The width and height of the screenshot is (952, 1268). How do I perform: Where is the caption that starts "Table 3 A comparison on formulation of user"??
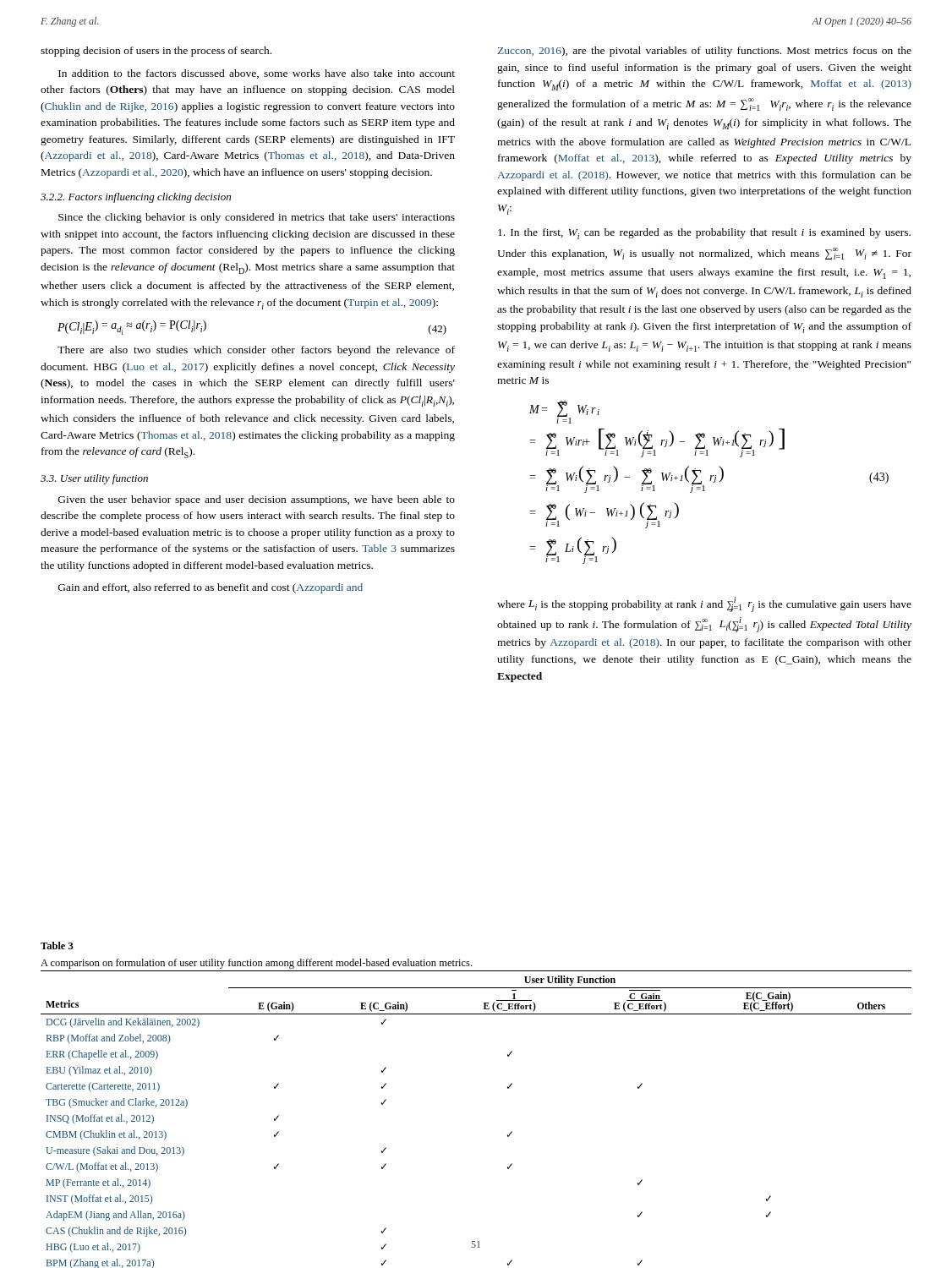click(x=476, y=954)
